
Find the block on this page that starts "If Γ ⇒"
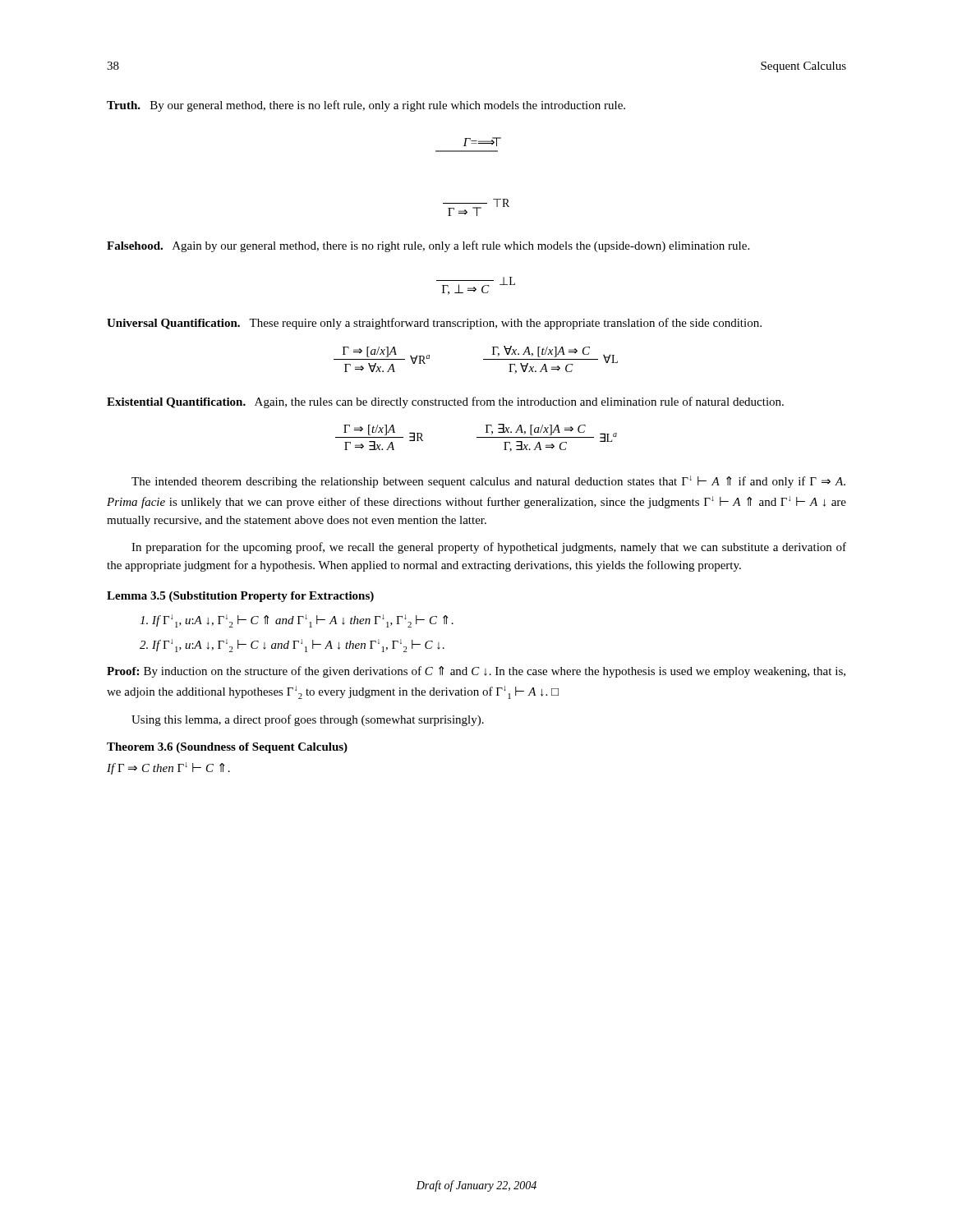(x=169, y=767)
